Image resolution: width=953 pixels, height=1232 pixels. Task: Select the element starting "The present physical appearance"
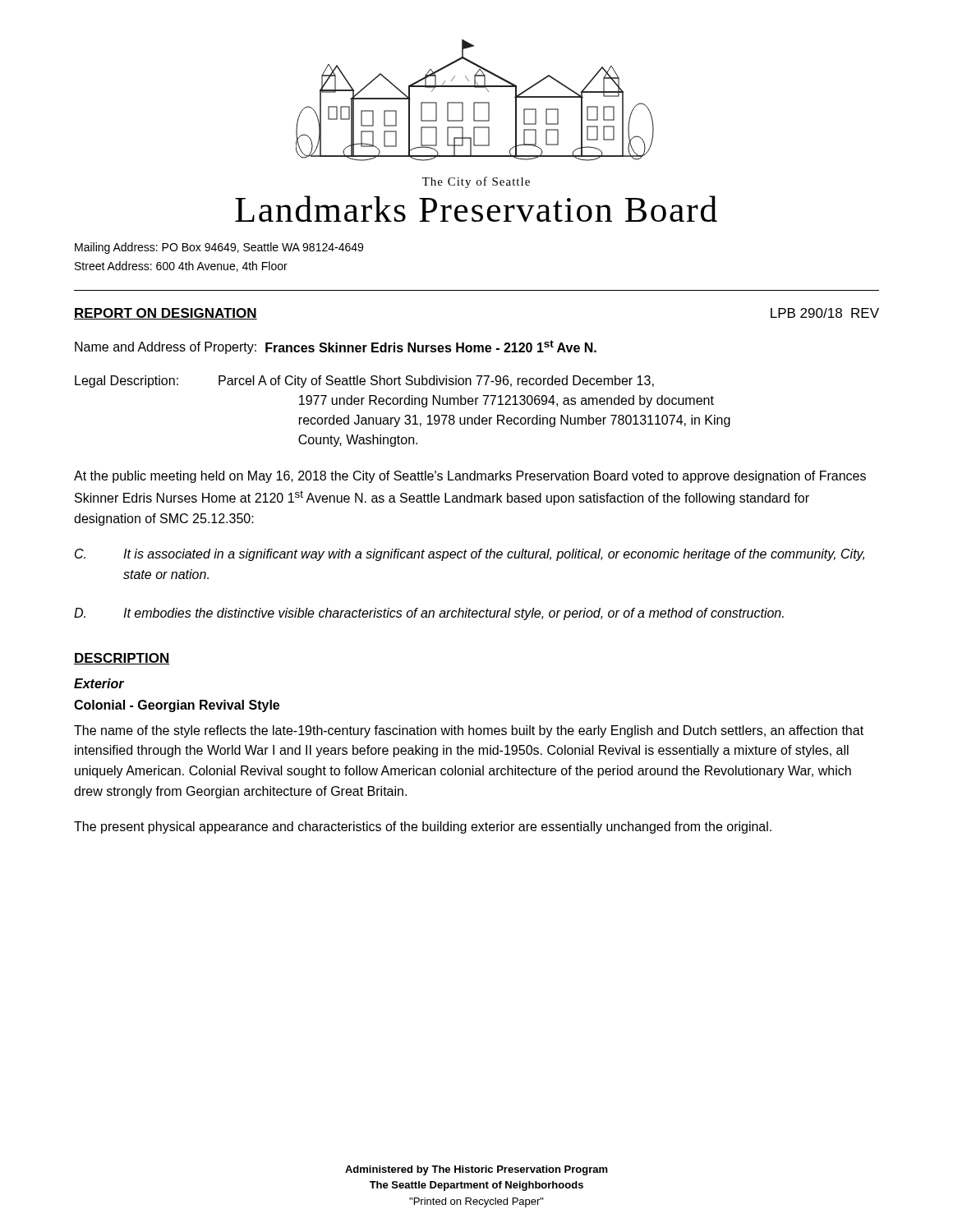[423, 826]
